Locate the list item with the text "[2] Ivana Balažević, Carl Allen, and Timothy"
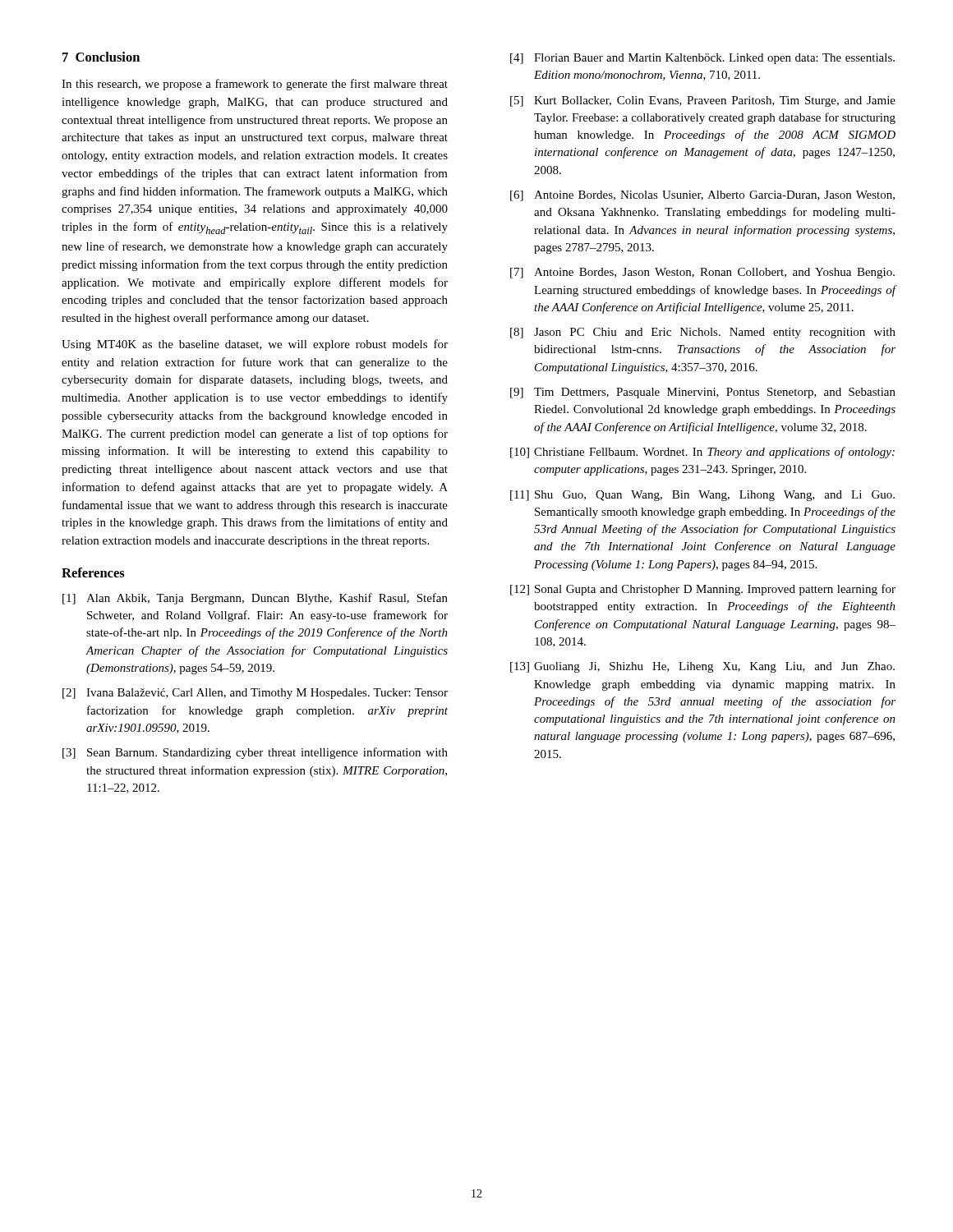This screenshot has width=953, height=1232. pyautogui.click(x=255, y=711)
